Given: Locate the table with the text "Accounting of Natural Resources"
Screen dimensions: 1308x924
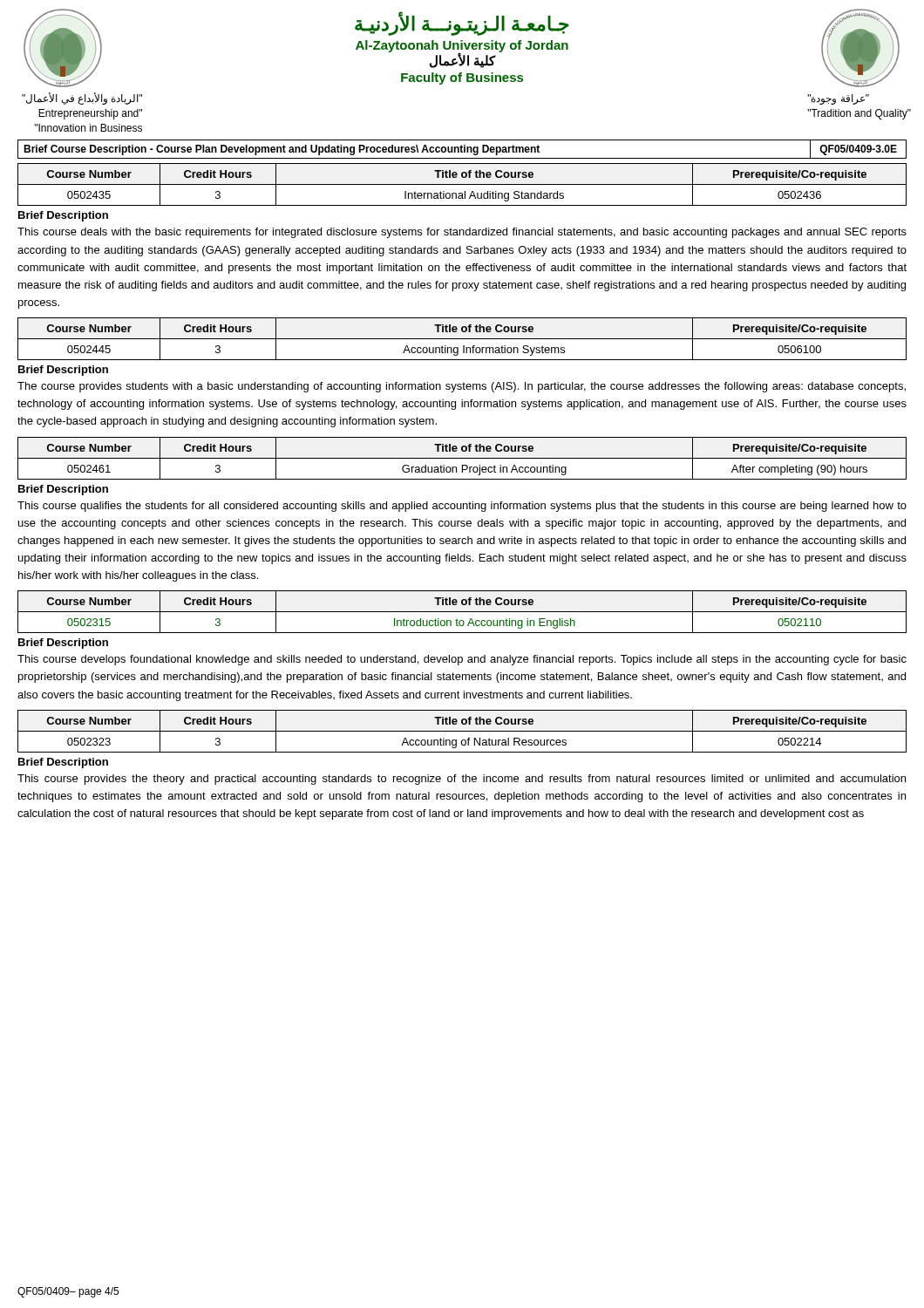Looking at the screenshot, I should [x=462, y=731].
